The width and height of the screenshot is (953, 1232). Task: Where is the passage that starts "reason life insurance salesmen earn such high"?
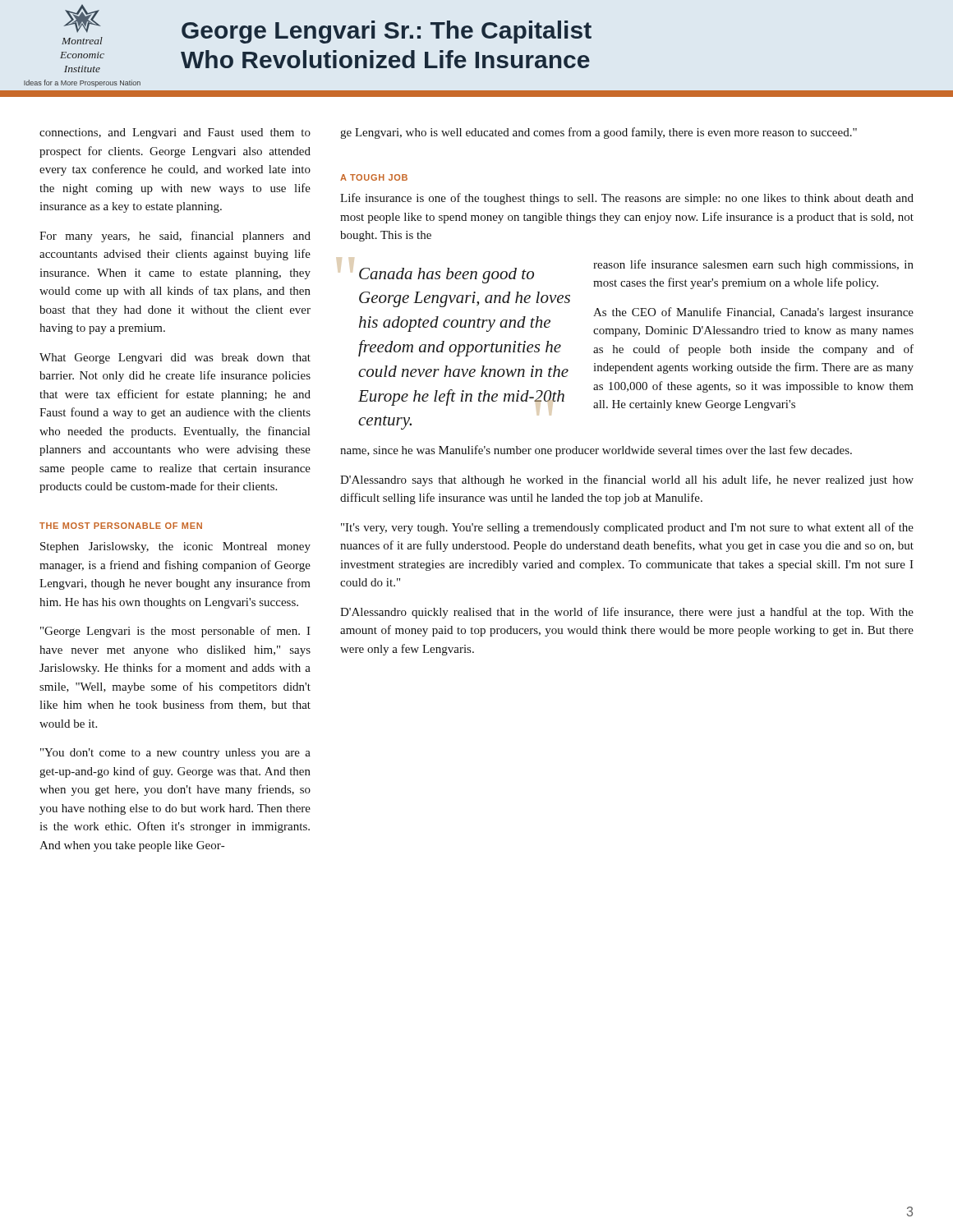click(753, 334)
